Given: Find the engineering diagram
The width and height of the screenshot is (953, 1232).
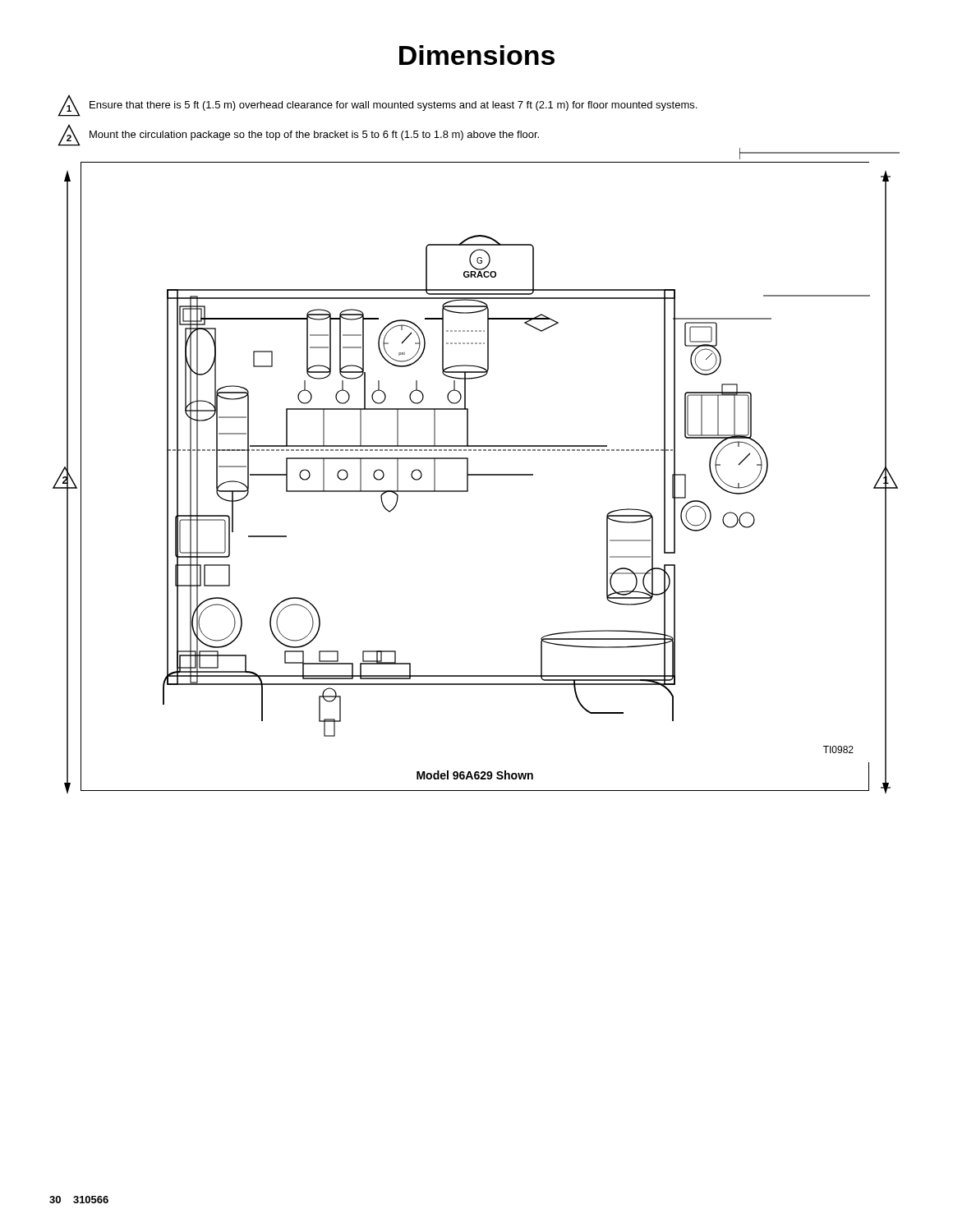Looking at the screenshot, I should pyautogui.click(x=476, y=482).
